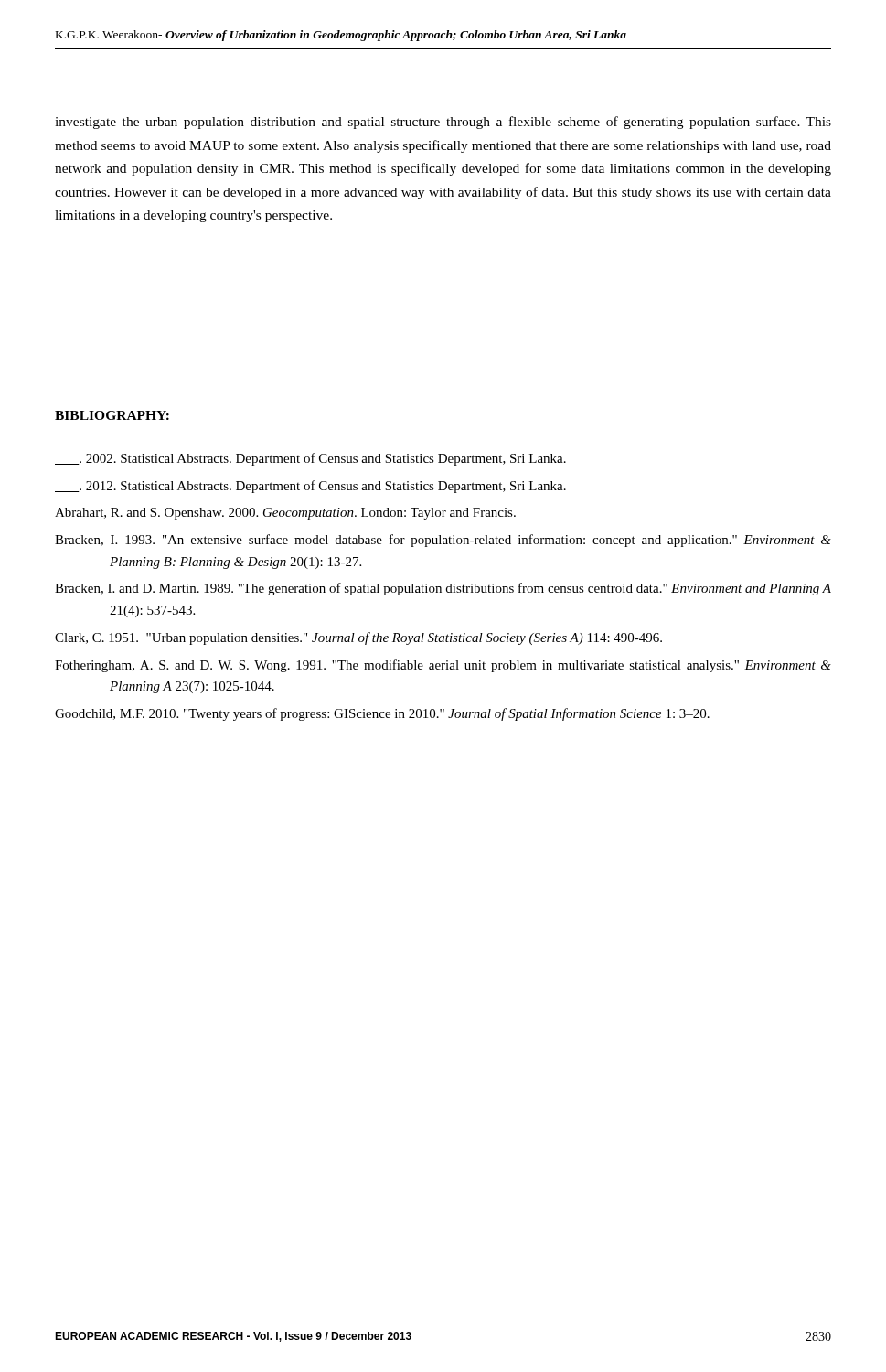Locate the block of text that opens with "Fotheringham, A. S. and D. W. S."

[x=443, y=675]
